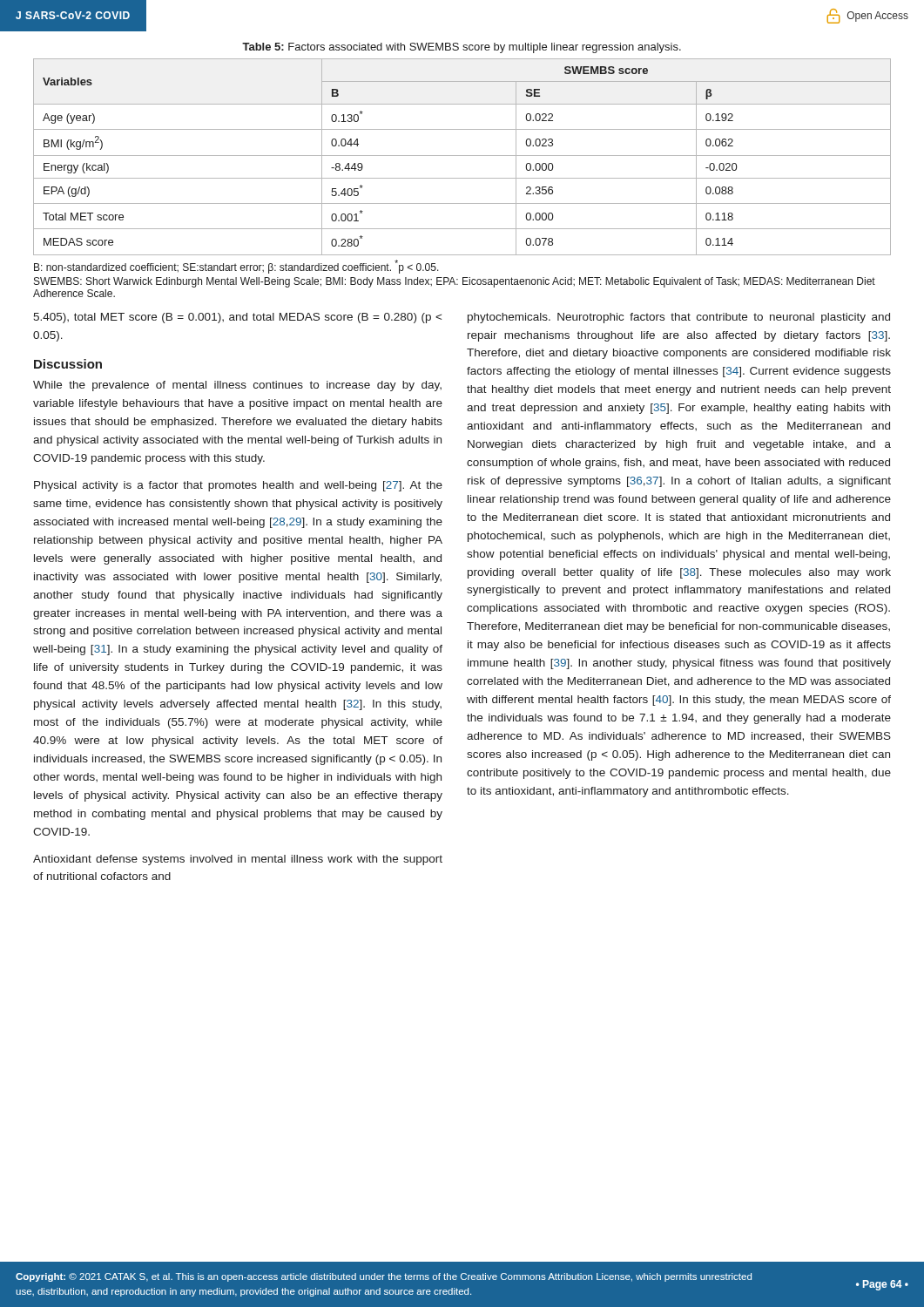Point to the passage starting "SWEMBS: Short Warwick Edinburgh Mental Well-Being Scale;"
The image size is (924, 1307).
point(454,287)
